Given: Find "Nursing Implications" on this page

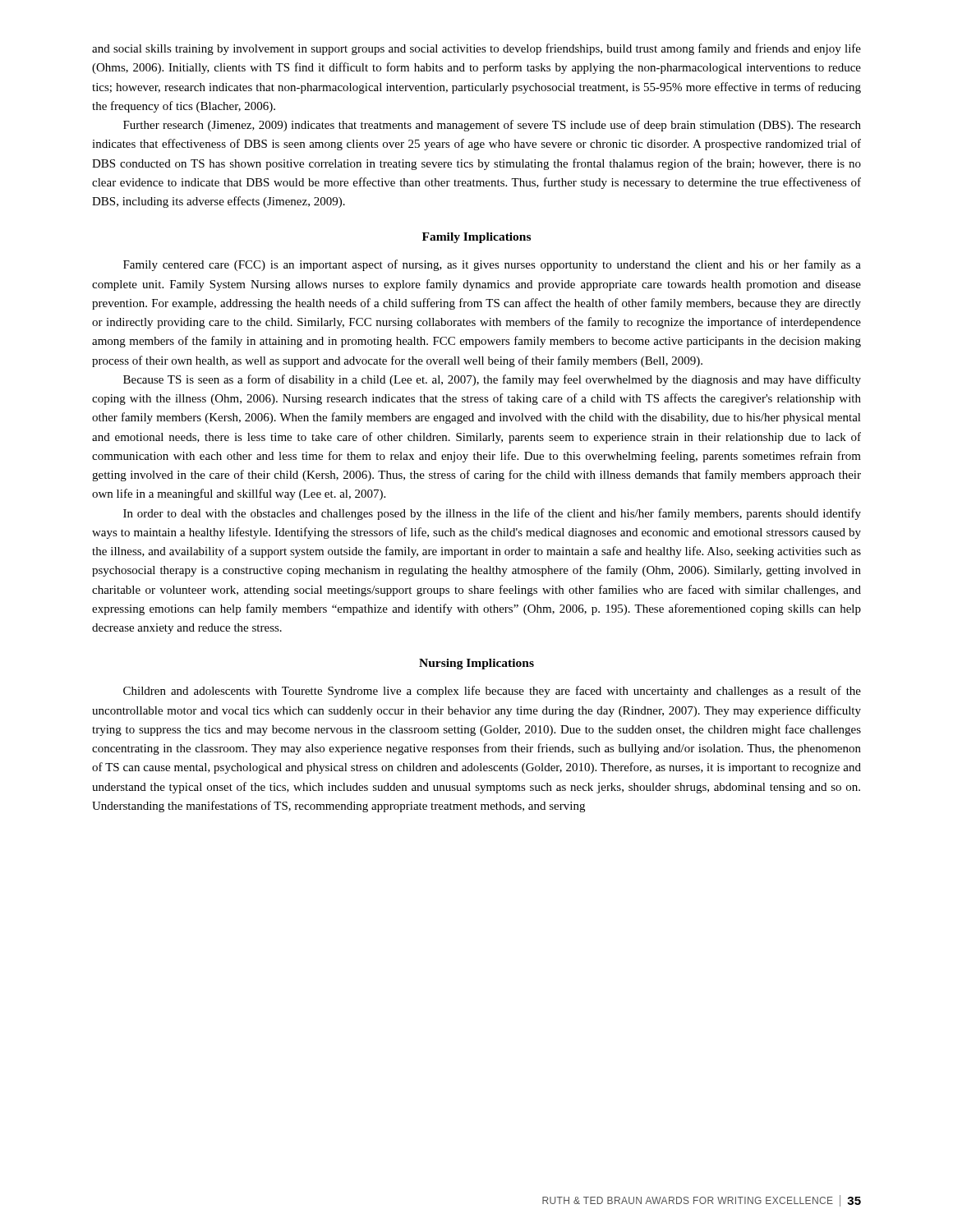Looking at the screenshot, I should (476, 663).
